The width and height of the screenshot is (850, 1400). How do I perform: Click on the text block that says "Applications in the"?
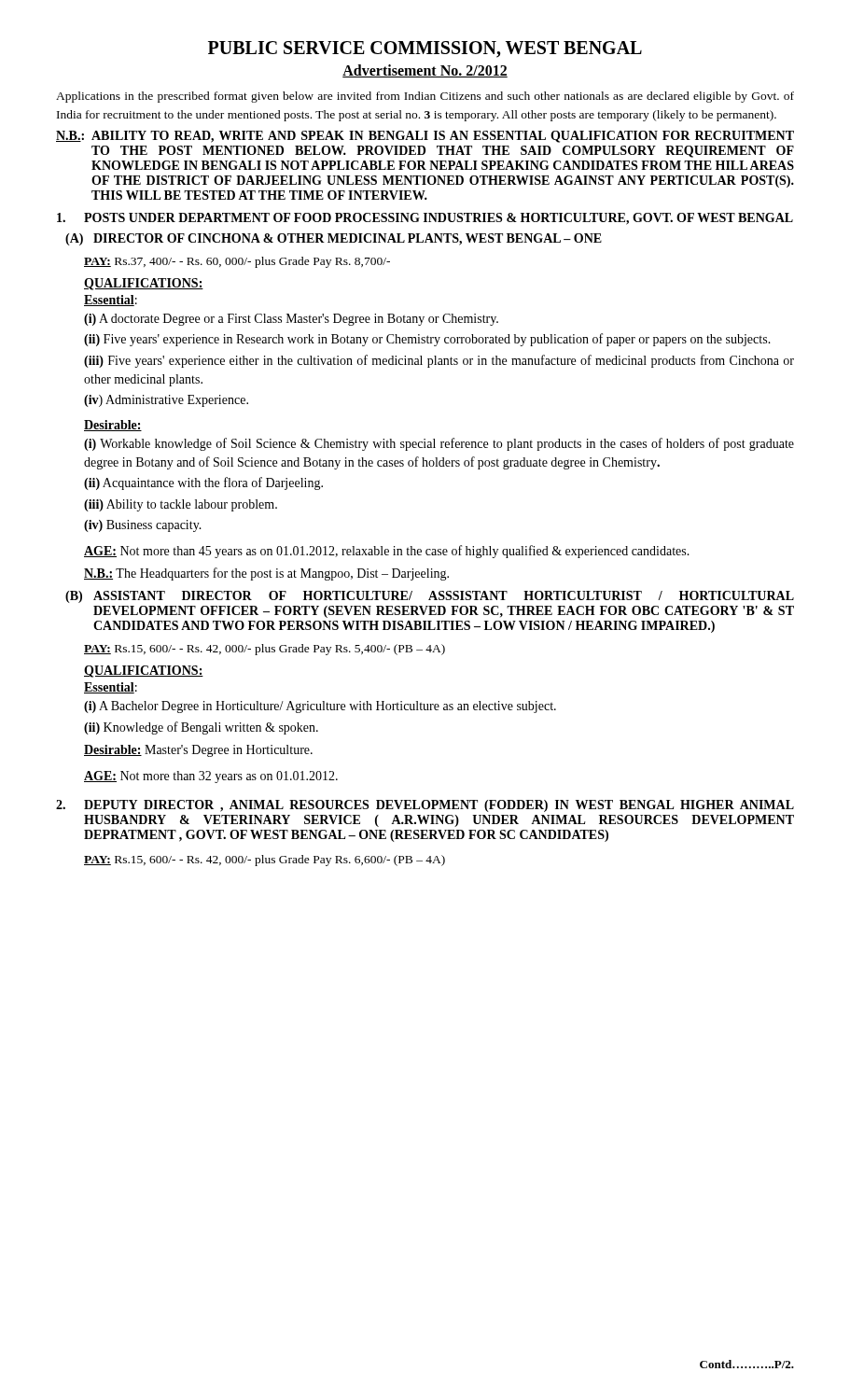tap(425, 105)
